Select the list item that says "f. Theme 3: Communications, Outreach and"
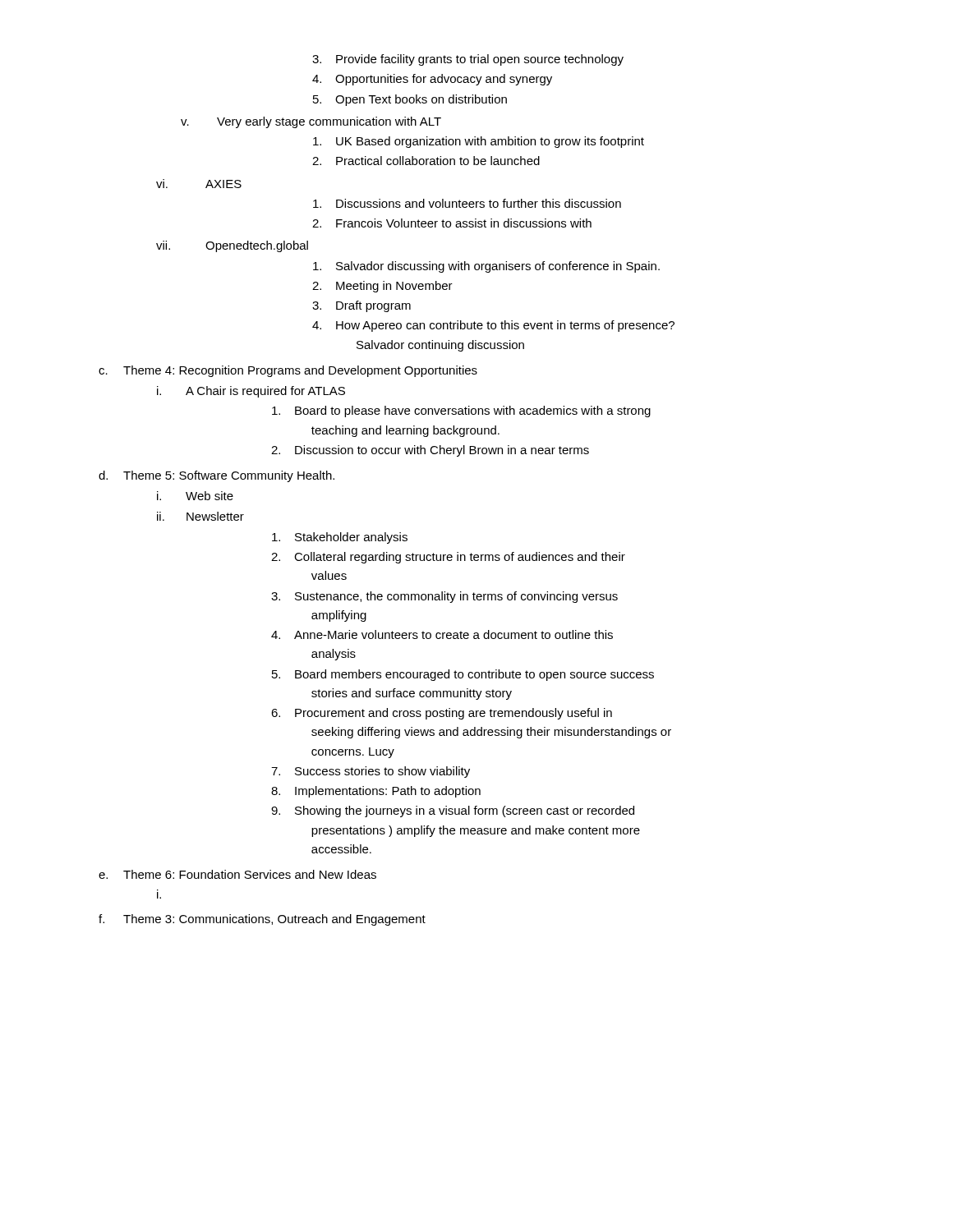Image resolution: width=953 pixels, height=1232 pixels. (262, 920)
